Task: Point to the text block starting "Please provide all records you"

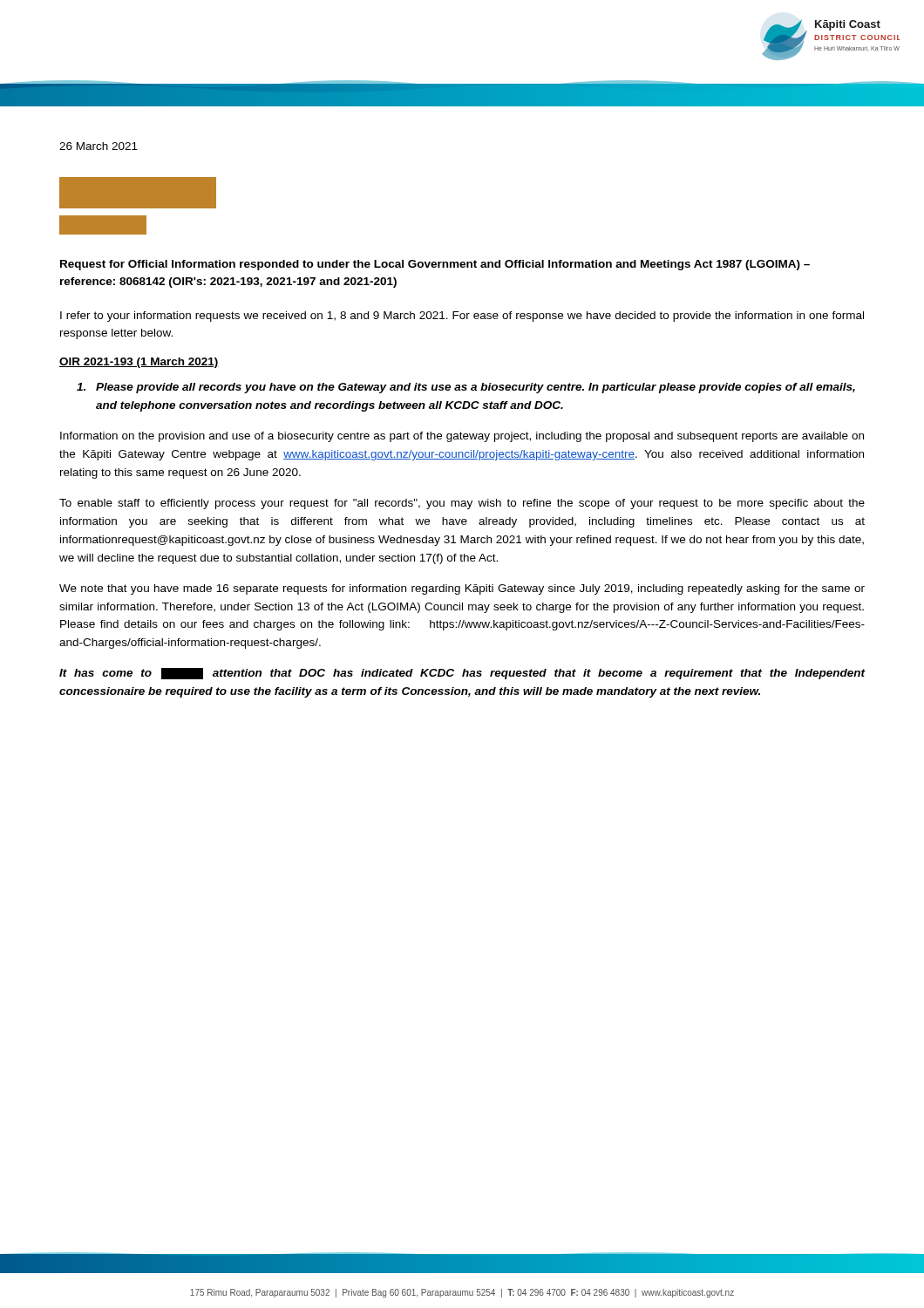Action: 471,397
